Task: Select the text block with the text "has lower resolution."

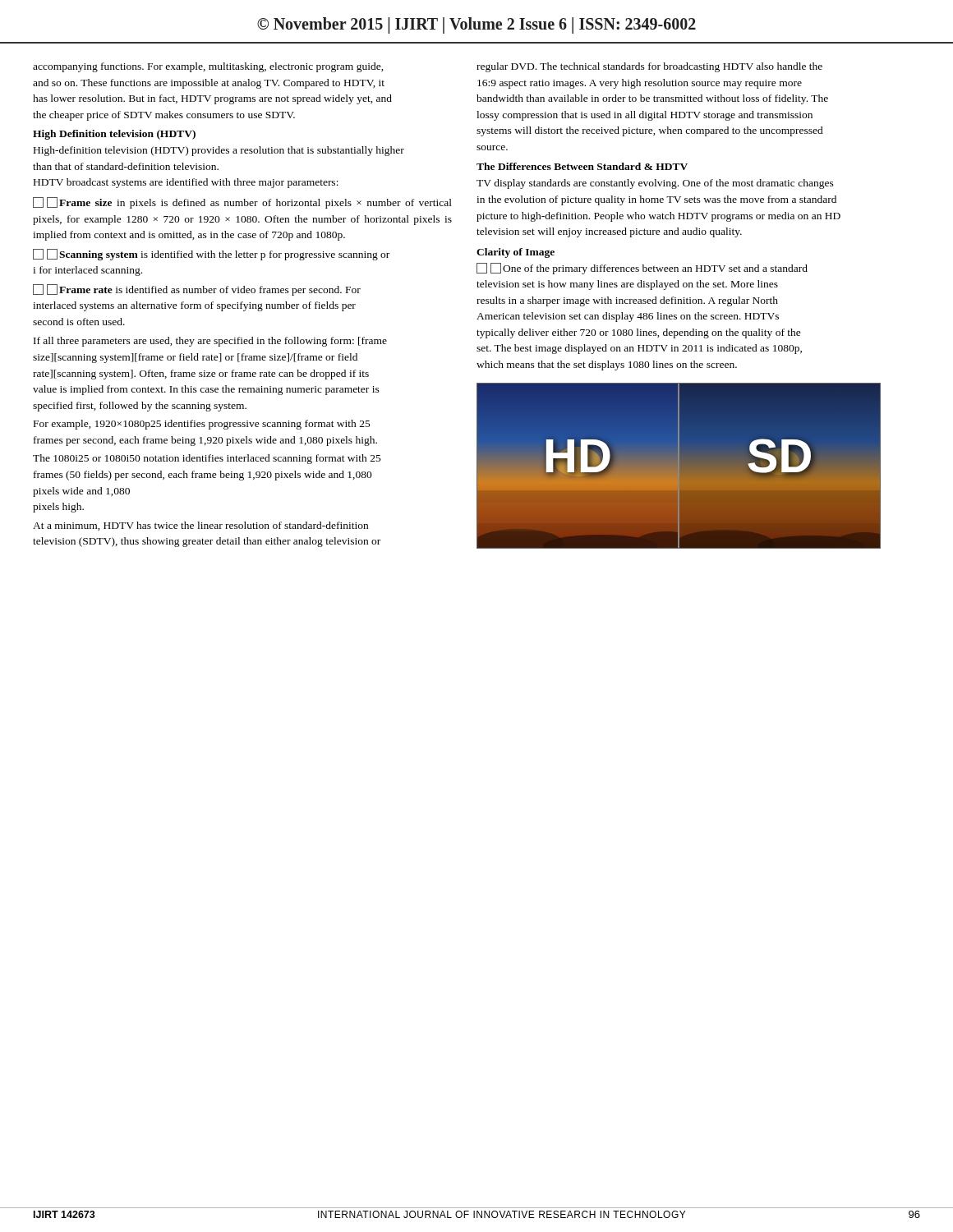Action: pyautogui.click(x=212, y=98)
